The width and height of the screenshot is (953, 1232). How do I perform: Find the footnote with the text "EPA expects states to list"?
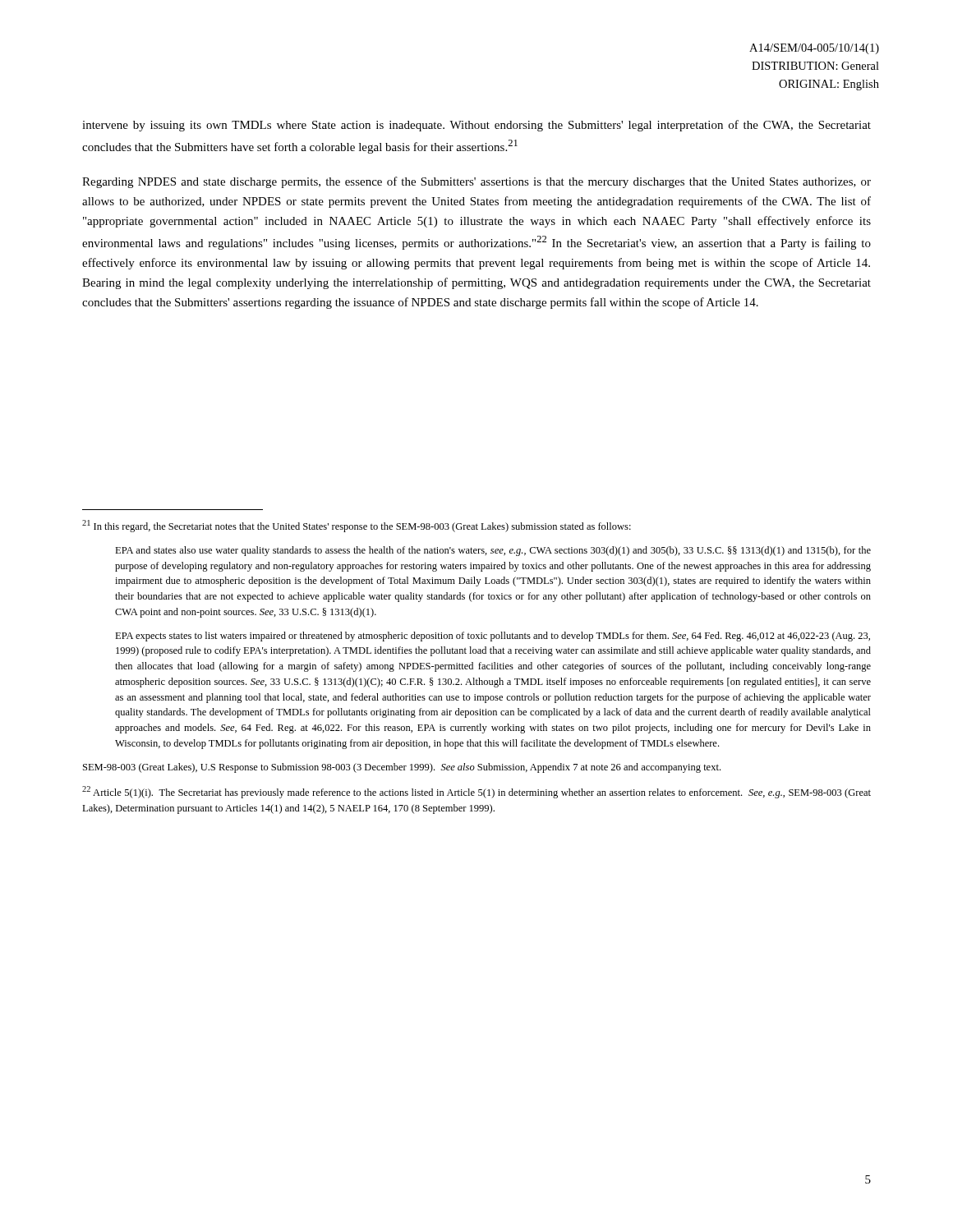point(493,689)
